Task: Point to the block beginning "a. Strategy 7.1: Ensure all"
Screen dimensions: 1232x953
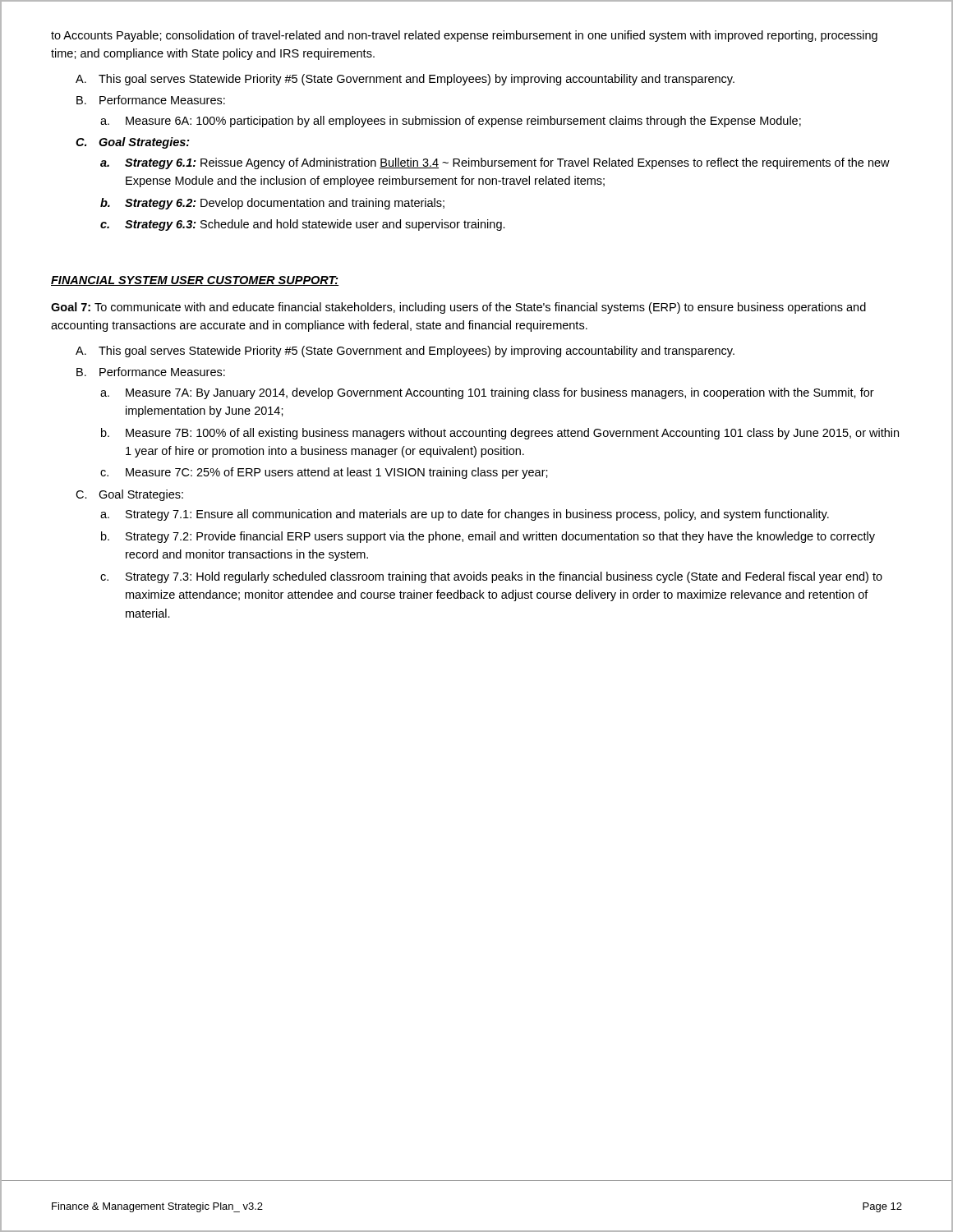Action: pos(465,515)
